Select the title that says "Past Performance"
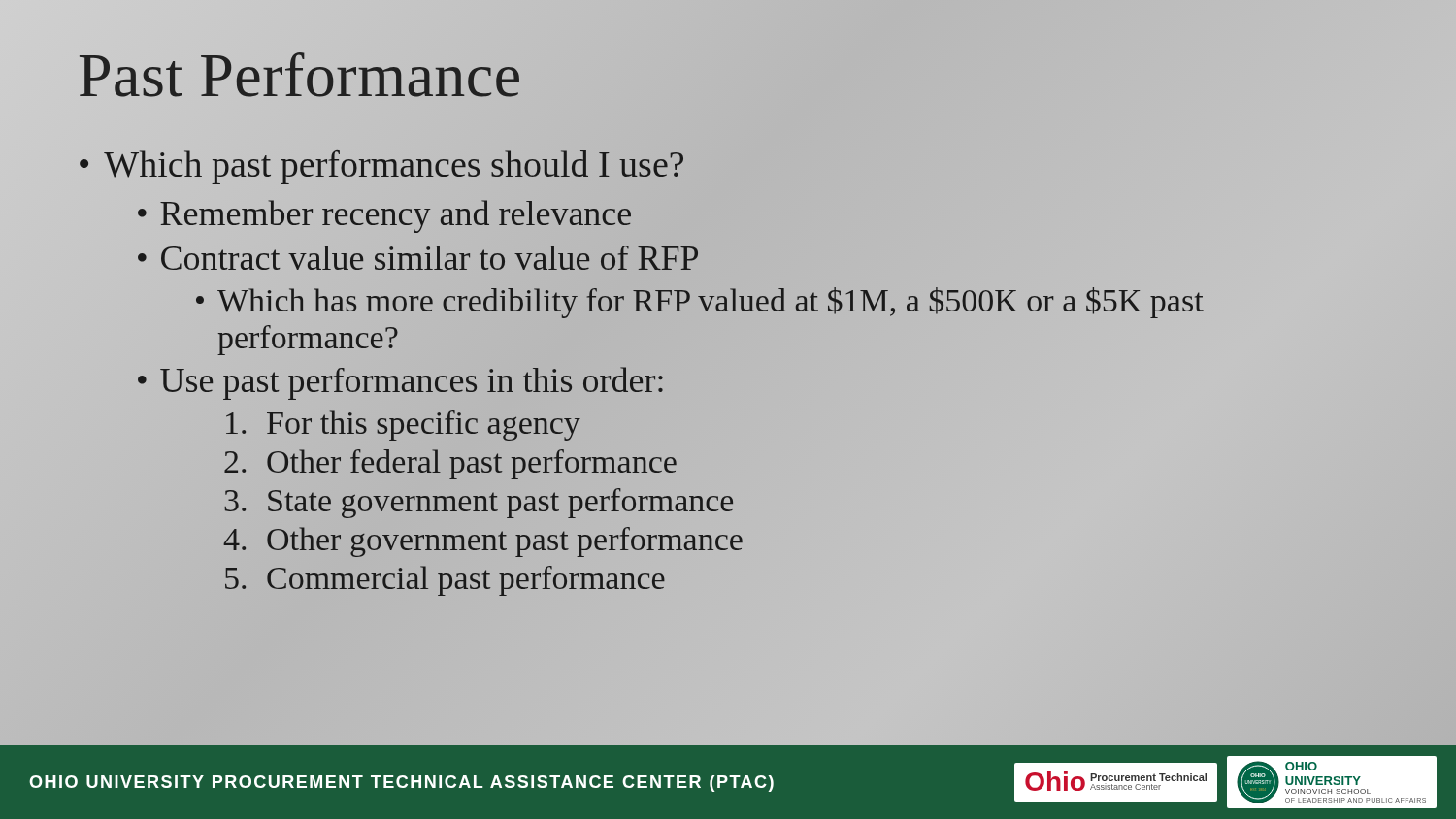This screenshot has width=1456, height=819. point(300,75)
